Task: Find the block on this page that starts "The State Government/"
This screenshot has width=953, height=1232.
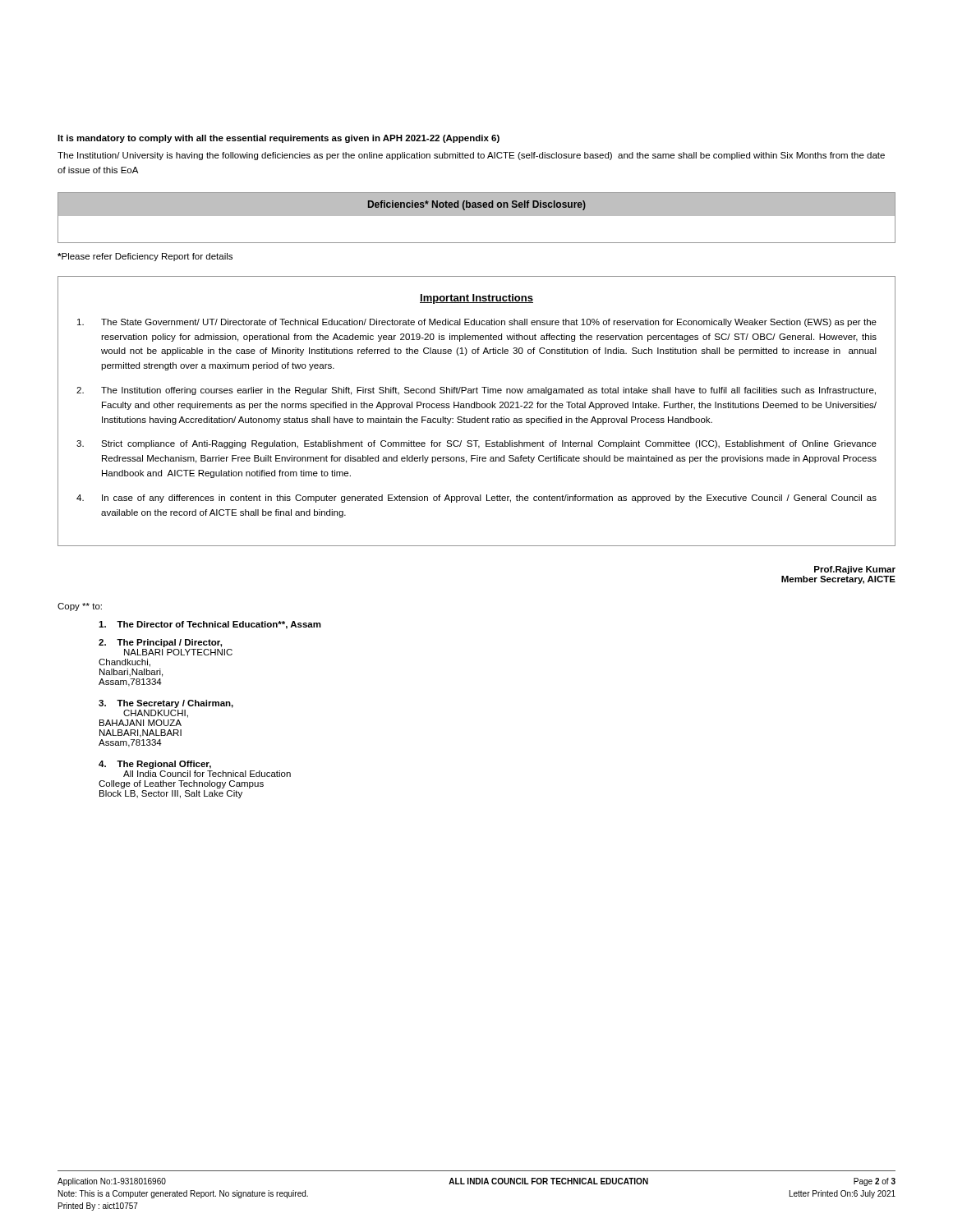Action: (x=476, y=343)
